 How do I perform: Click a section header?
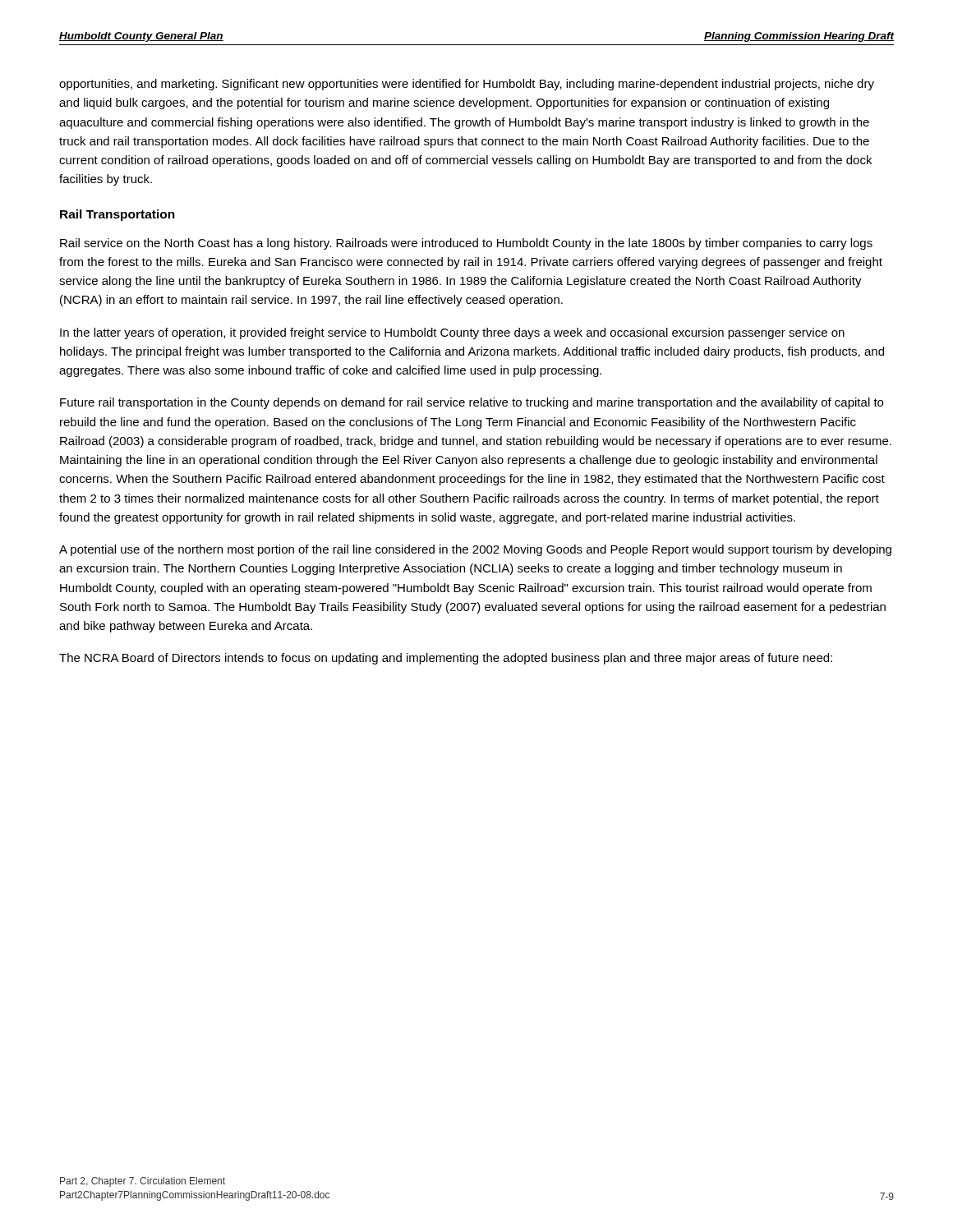(117, 214)
